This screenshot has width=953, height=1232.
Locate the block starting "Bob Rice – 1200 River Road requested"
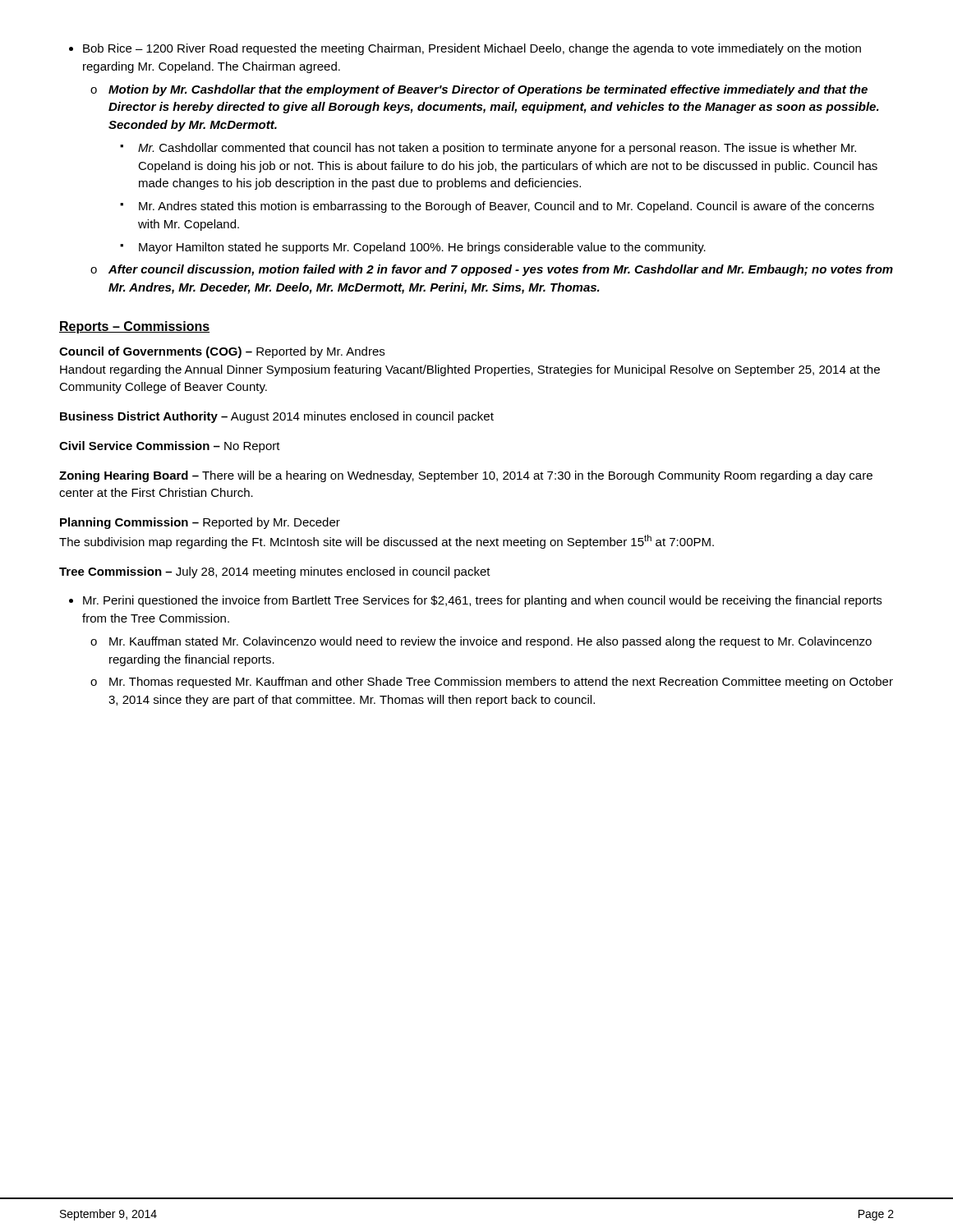[476, 168]
